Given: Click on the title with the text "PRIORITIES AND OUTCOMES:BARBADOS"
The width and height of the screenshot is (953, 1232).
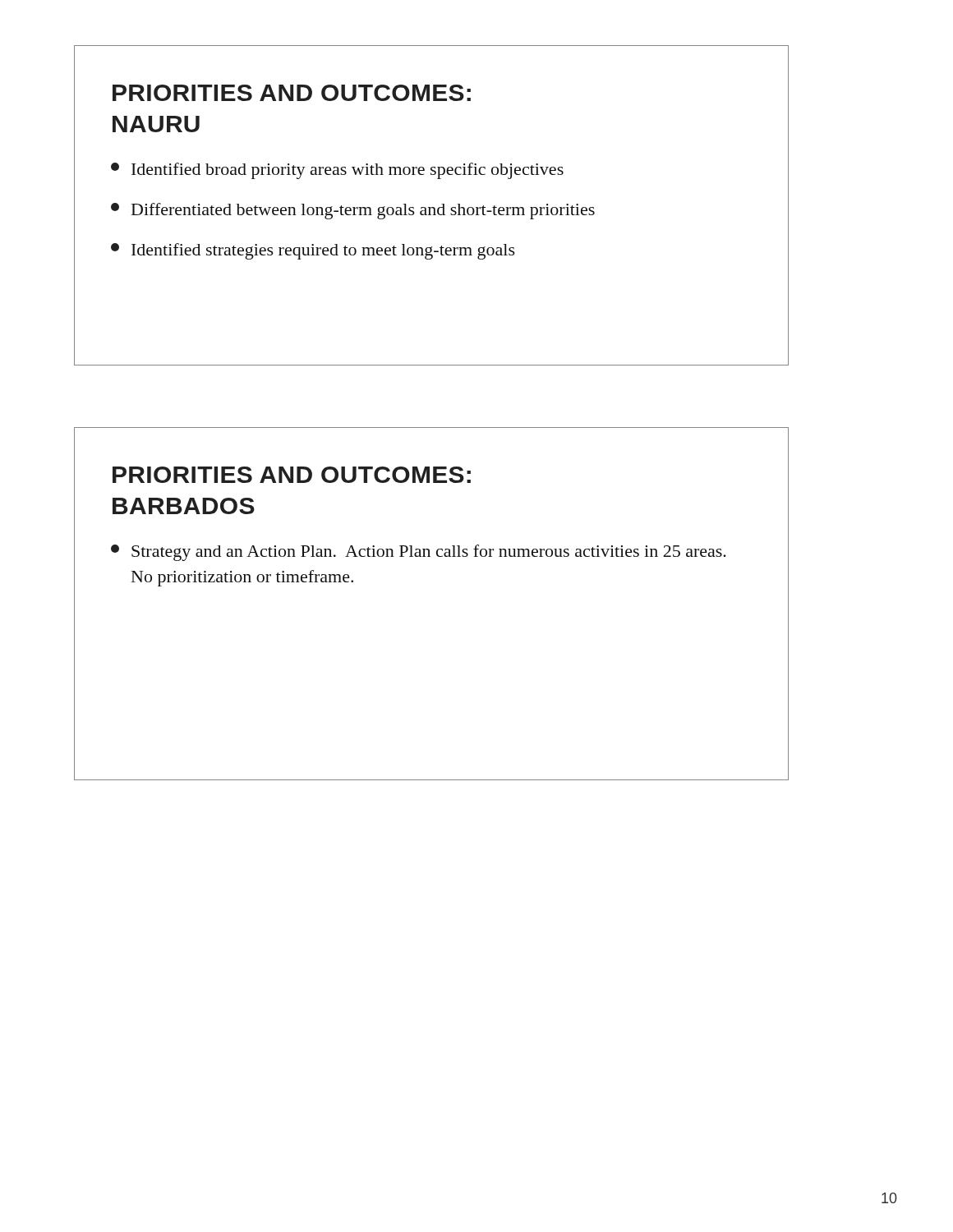Looking at the screenshot, I should pos(292,490).
